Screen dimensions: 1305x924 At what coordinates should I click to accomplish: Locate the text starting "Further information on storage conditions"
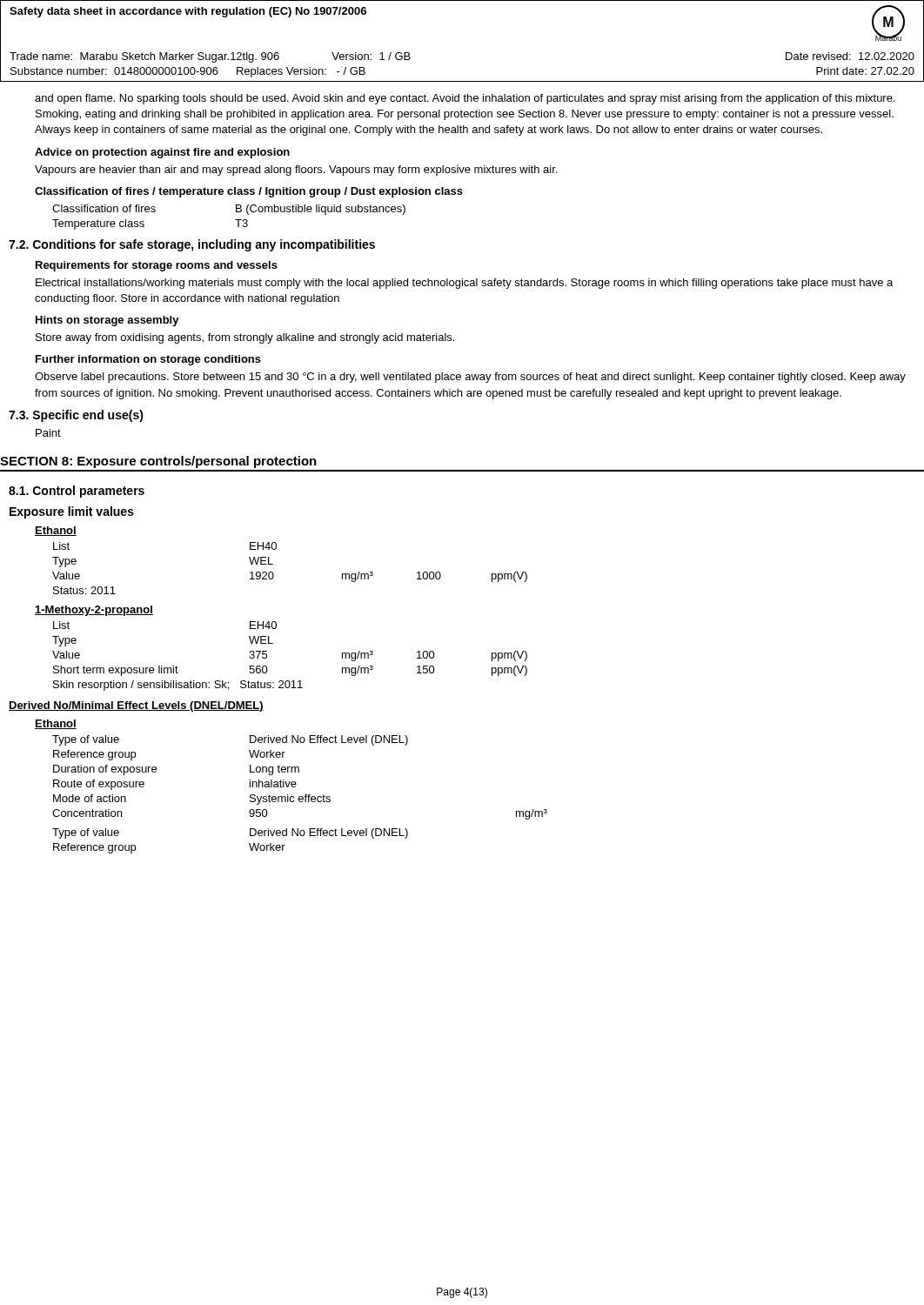(x=148, y=359)
